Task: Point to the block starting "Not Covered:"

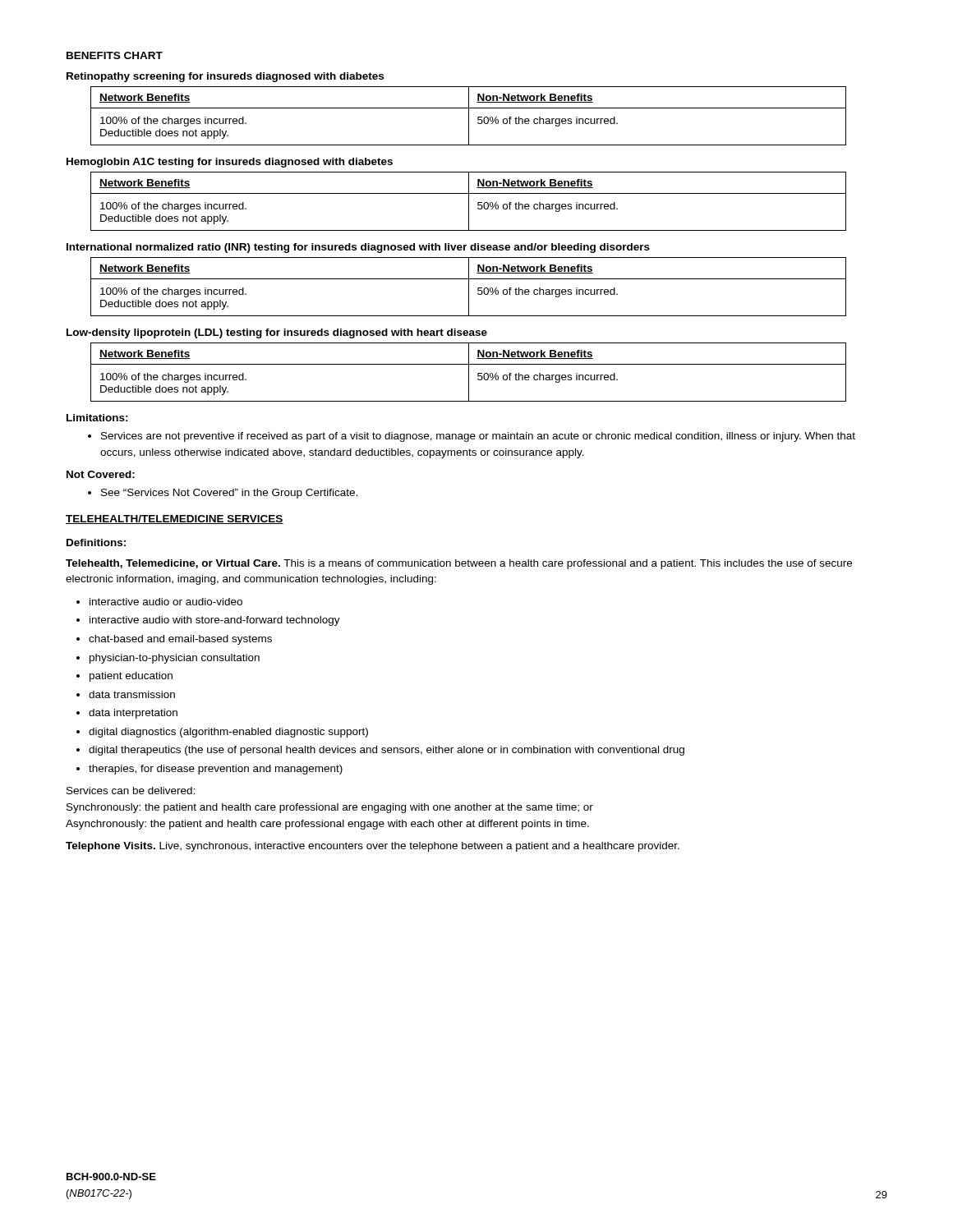Action: [101, 474]
